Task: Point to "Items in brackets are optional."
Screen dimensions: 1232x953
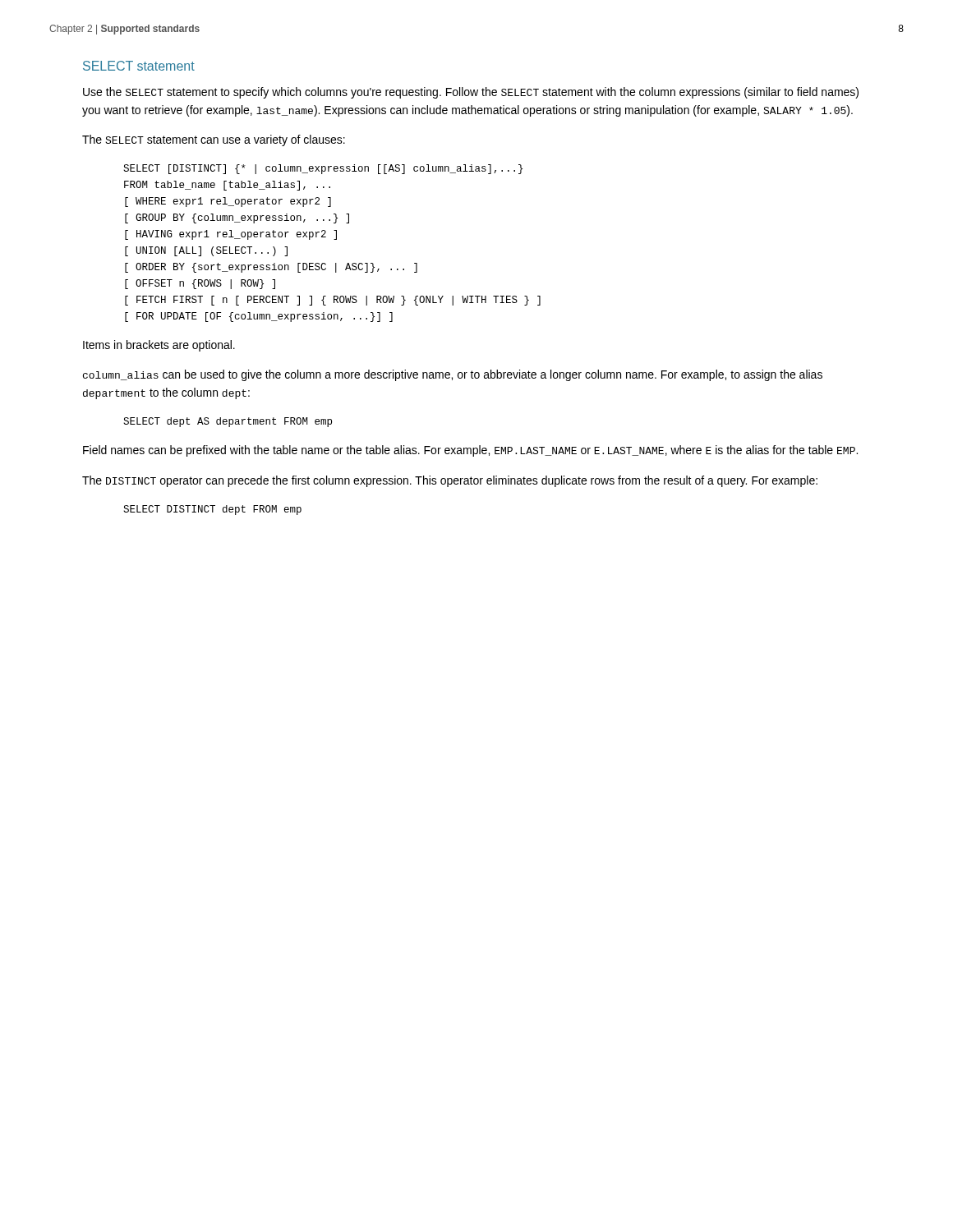Action: pyautogui.click(x=159, y=345)
